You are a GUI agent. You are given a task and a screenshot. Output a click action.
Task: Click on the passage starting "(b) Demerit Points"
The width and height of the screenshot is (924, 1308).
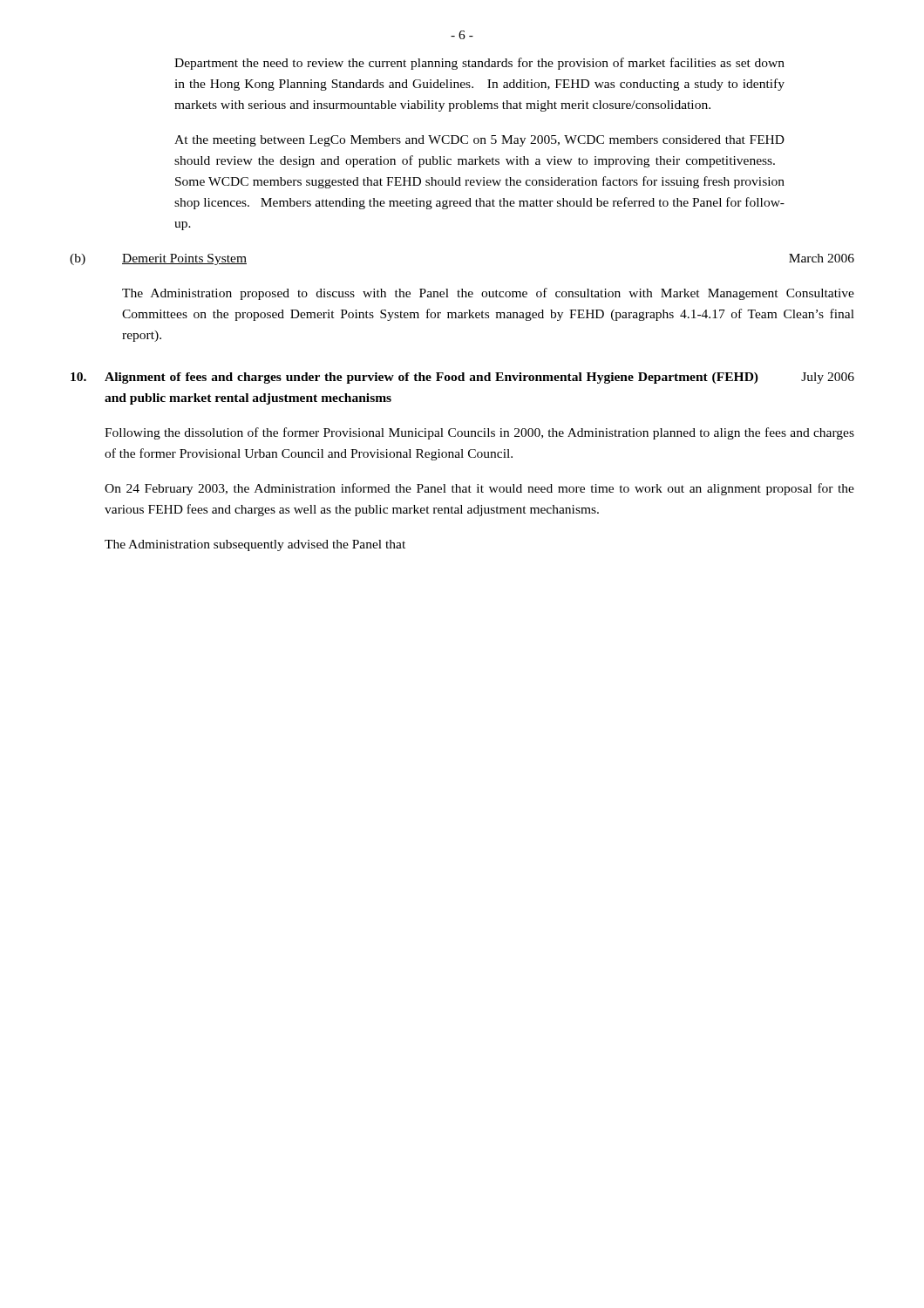[462, 297]
